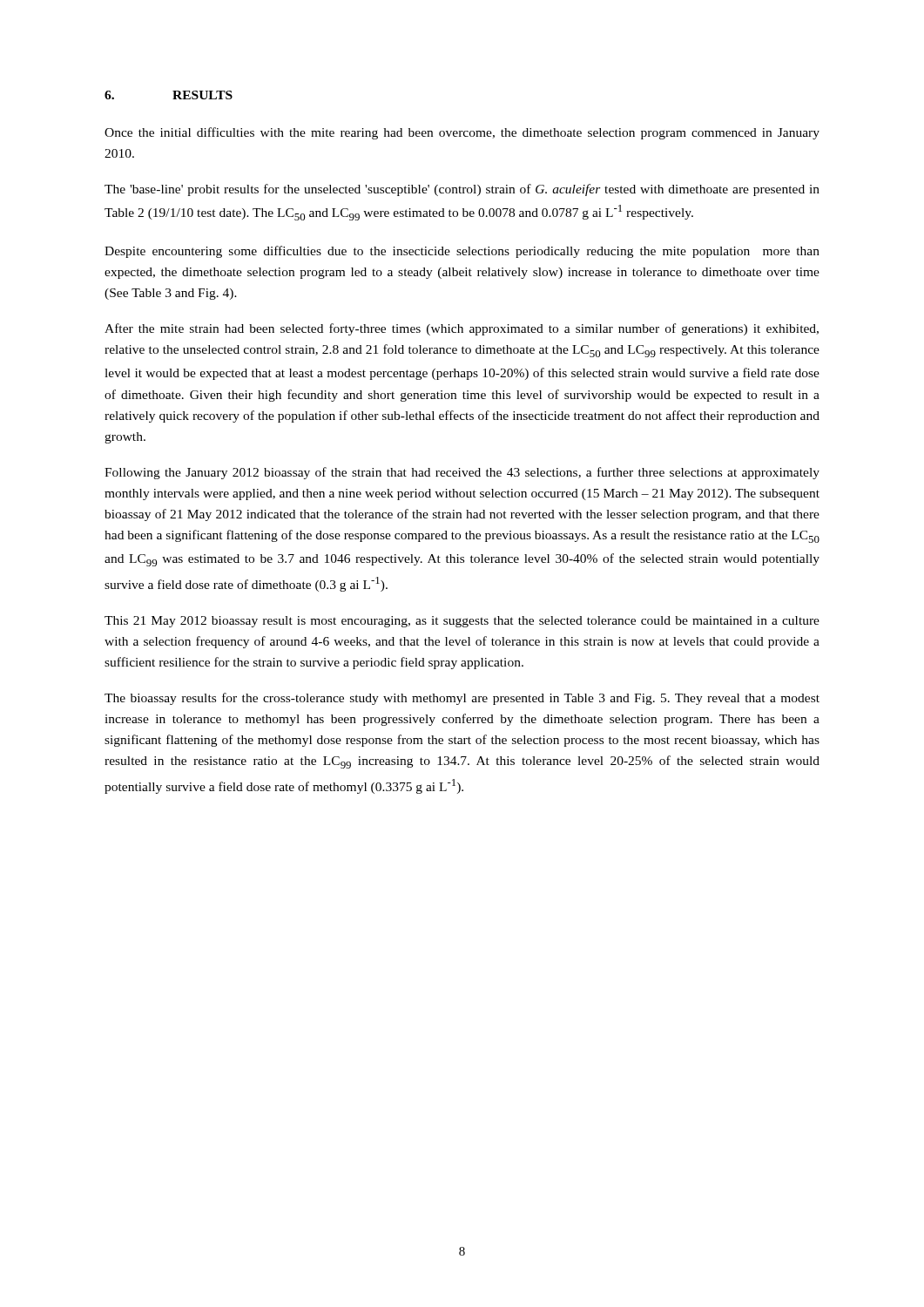
Task: Click on the element starting "Following the January 2012 bioassay"
Action: coord(462,528)
